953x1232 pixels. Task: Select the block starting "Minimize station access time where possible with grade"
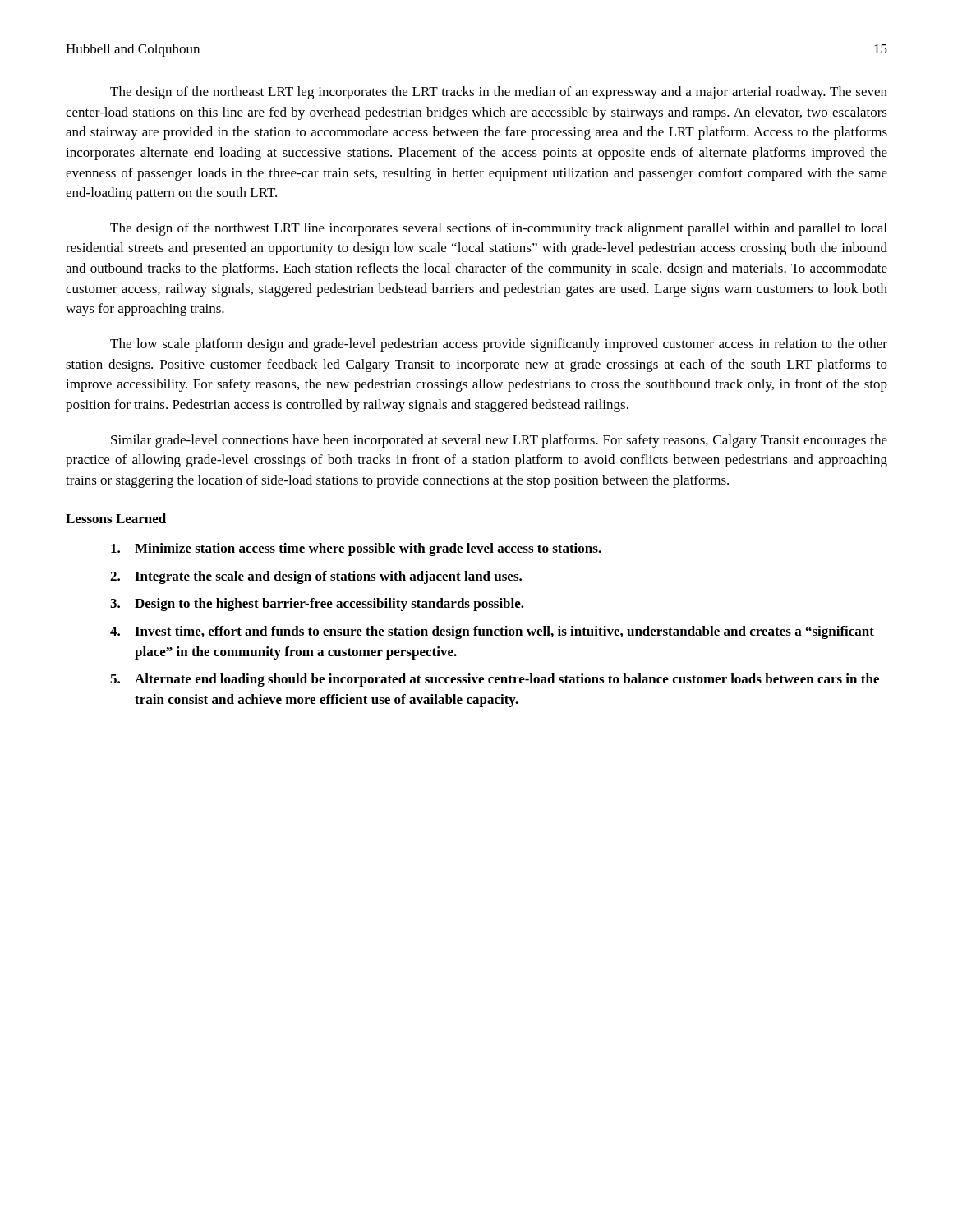(x=356, y=549)
